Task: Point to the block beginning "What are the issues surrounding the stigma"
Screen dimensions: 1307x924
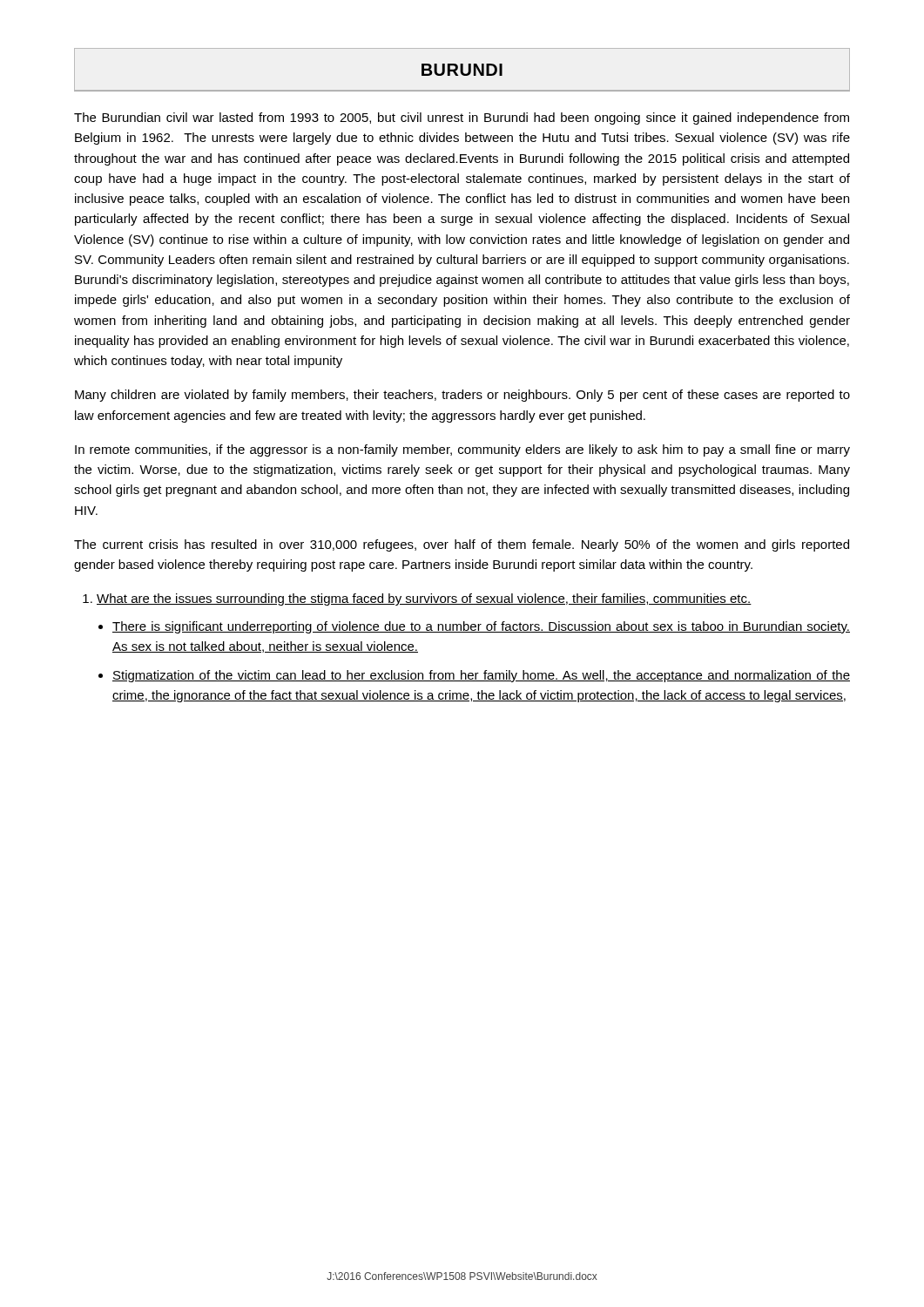Action: [x=417, y=599]
